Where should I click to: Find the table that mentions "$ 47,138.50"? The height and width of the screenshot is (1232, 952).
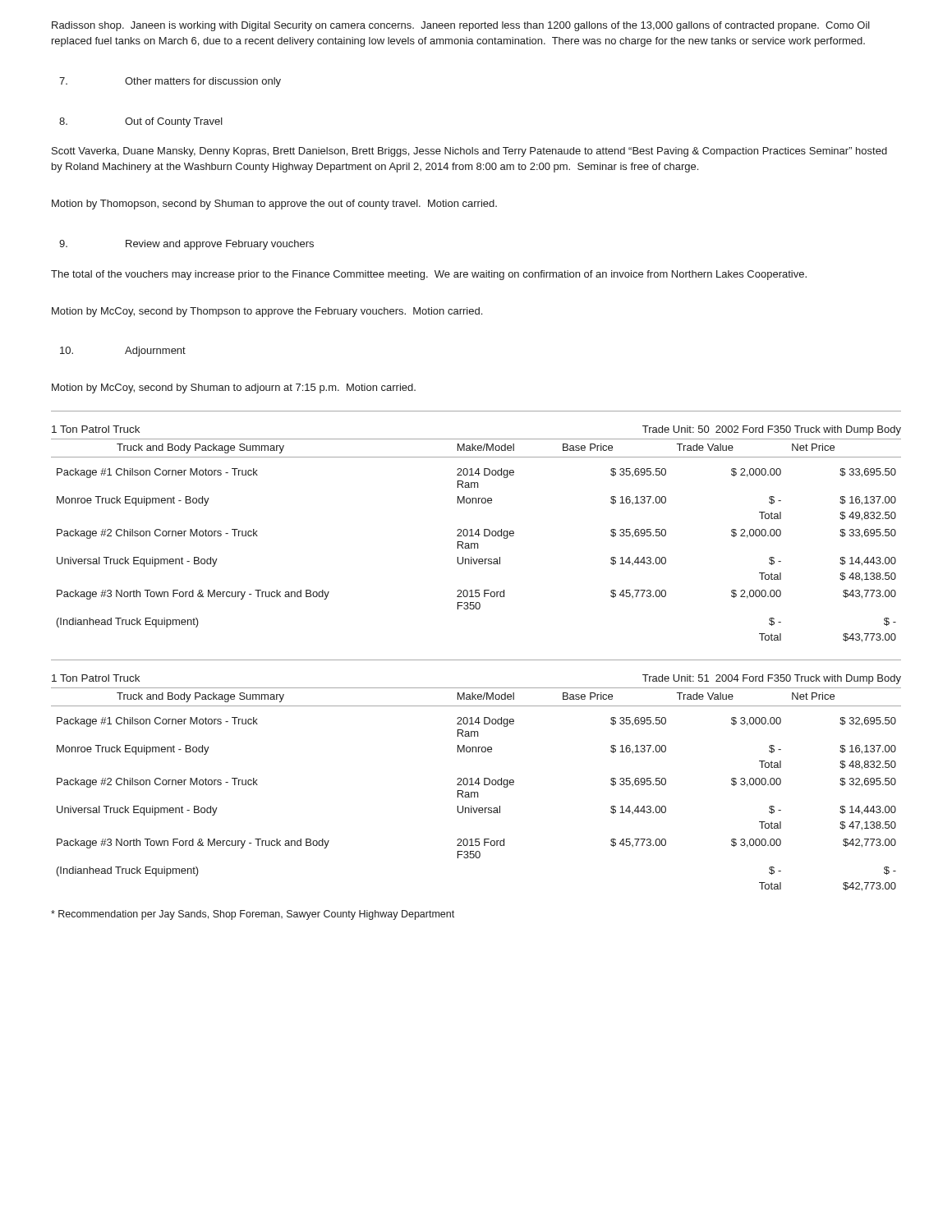pos(476,783)
